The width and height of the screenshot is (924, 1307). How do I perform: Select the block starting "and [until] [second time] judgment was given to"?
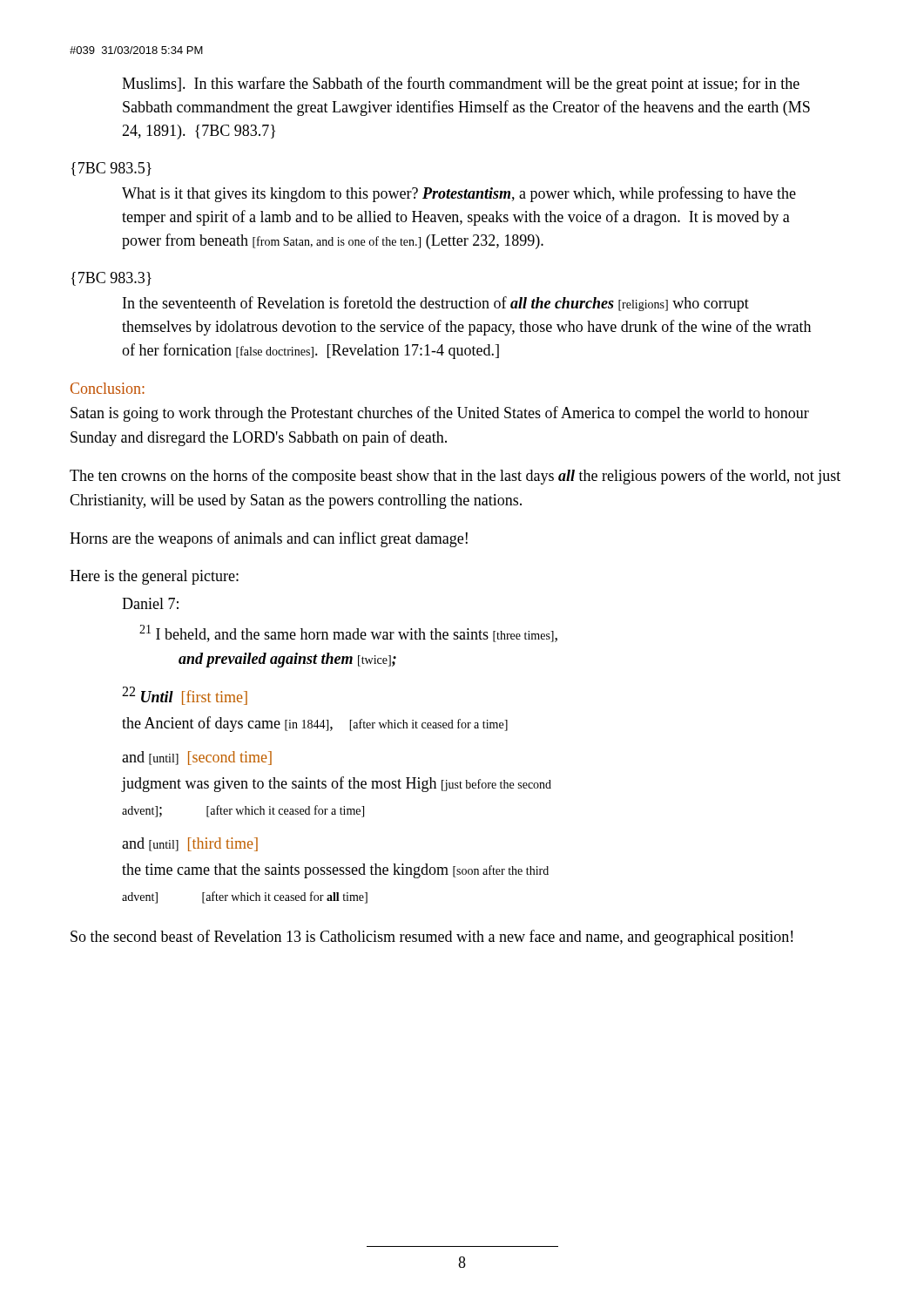click(337, 783)
